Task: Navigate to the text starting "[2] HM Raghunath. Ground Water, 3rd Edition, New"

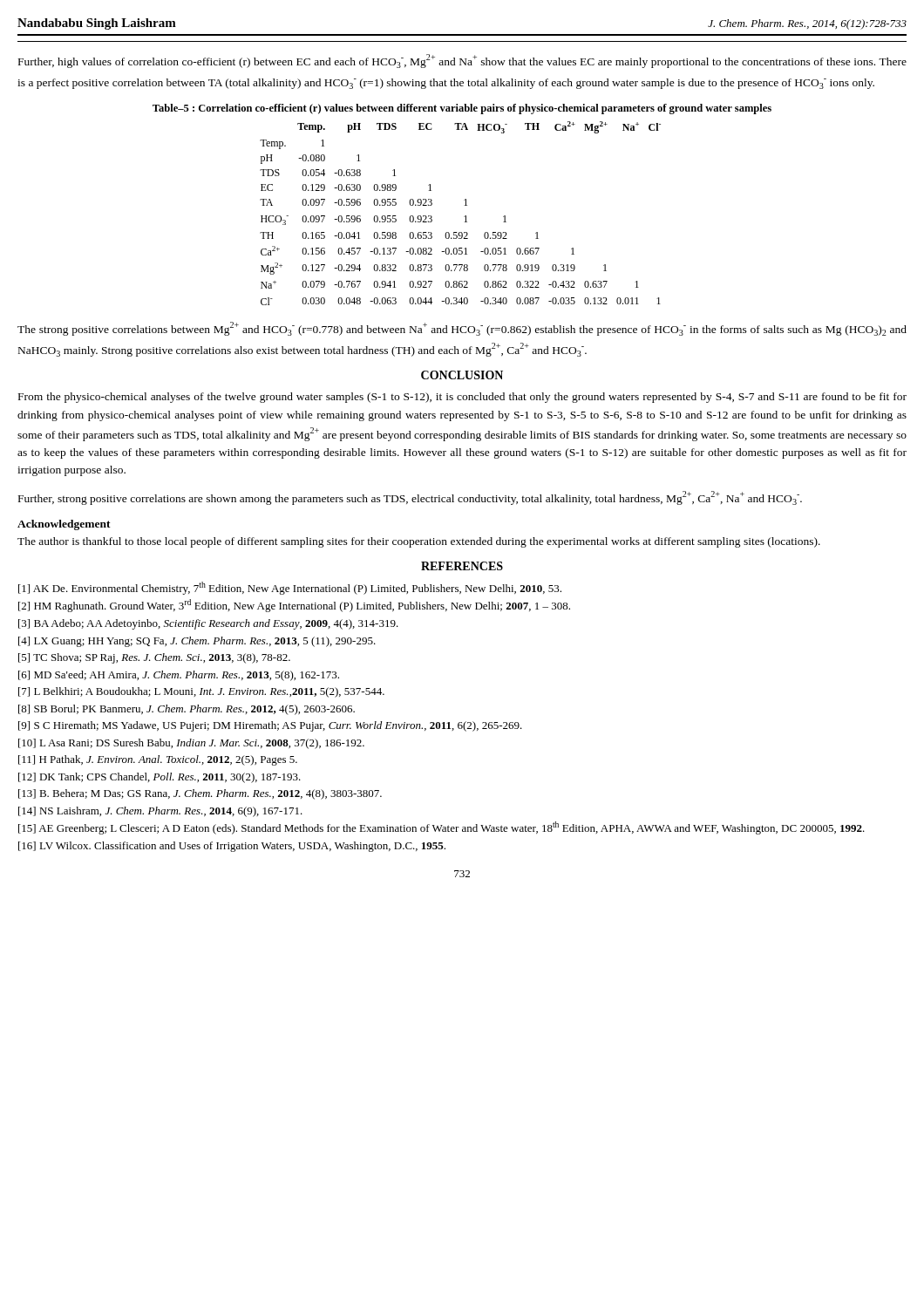Action: (294, 605)
